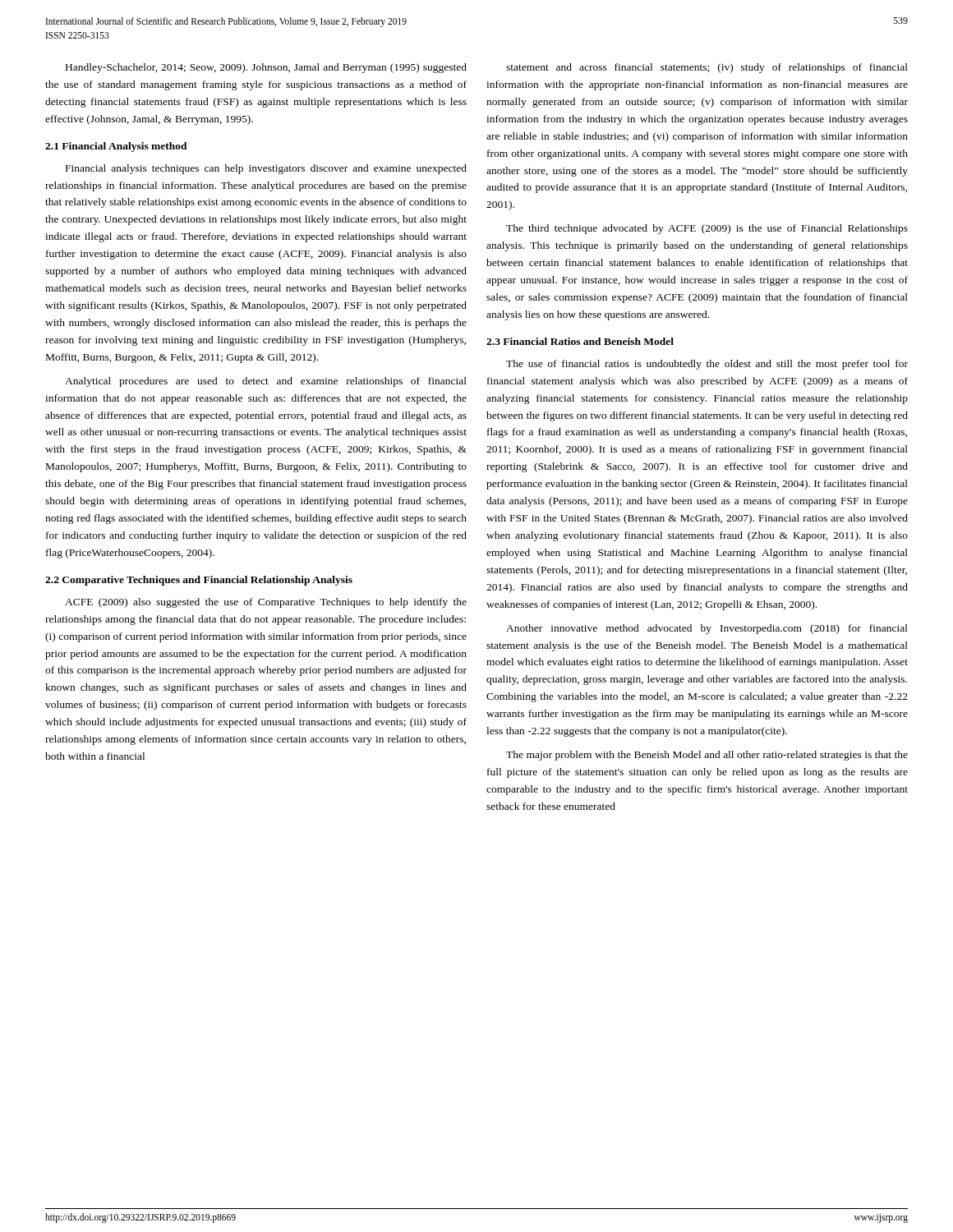Select the section header that says "2.3 Financial Ratios and Beneish"

pyautogui.click(x=580, y=341)
